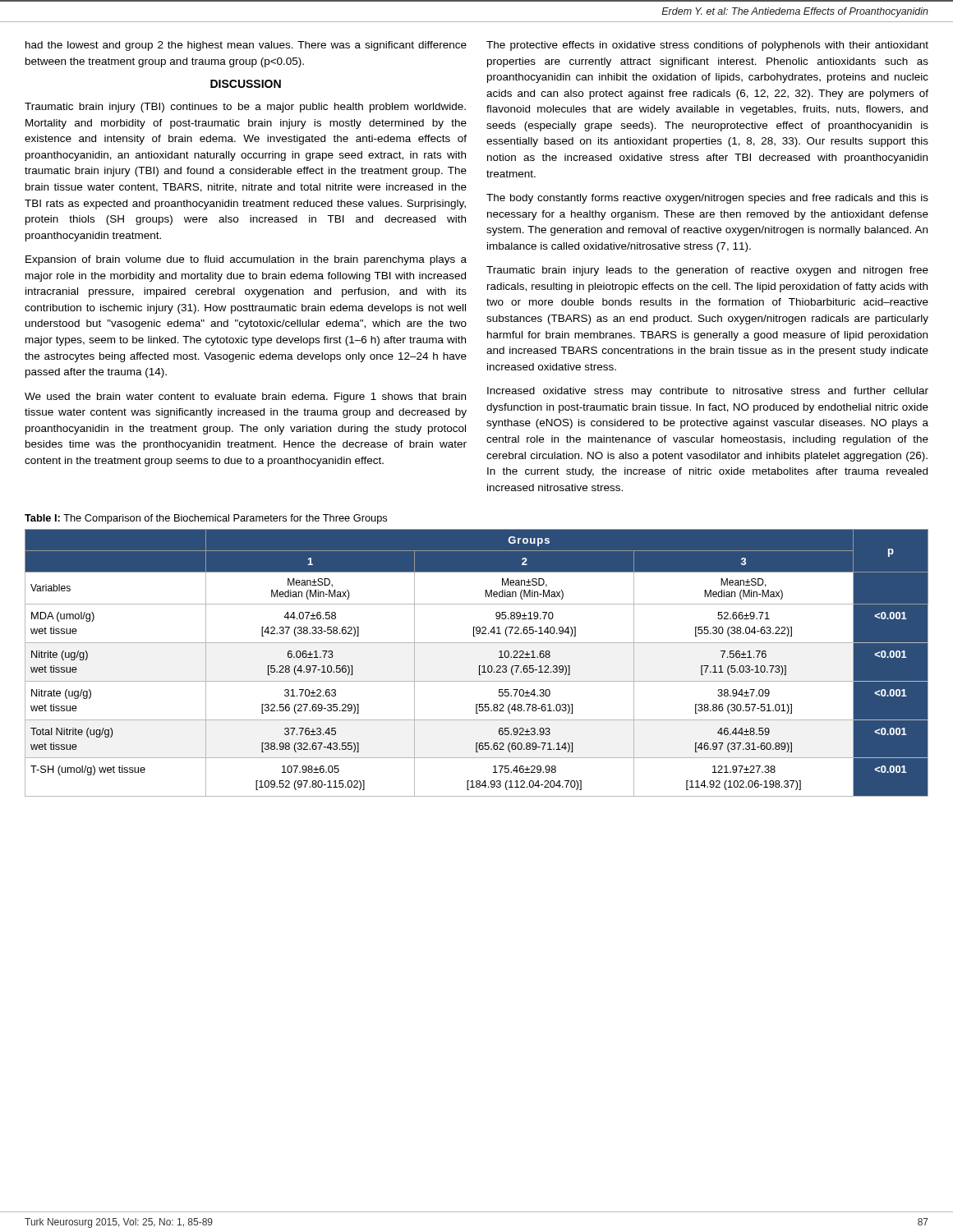The width and height of the screenshot is (953, 1232).
Task: Click the passage that begins "Increased oxidative stress may contribute to nitrosative"
Action: 707,439
